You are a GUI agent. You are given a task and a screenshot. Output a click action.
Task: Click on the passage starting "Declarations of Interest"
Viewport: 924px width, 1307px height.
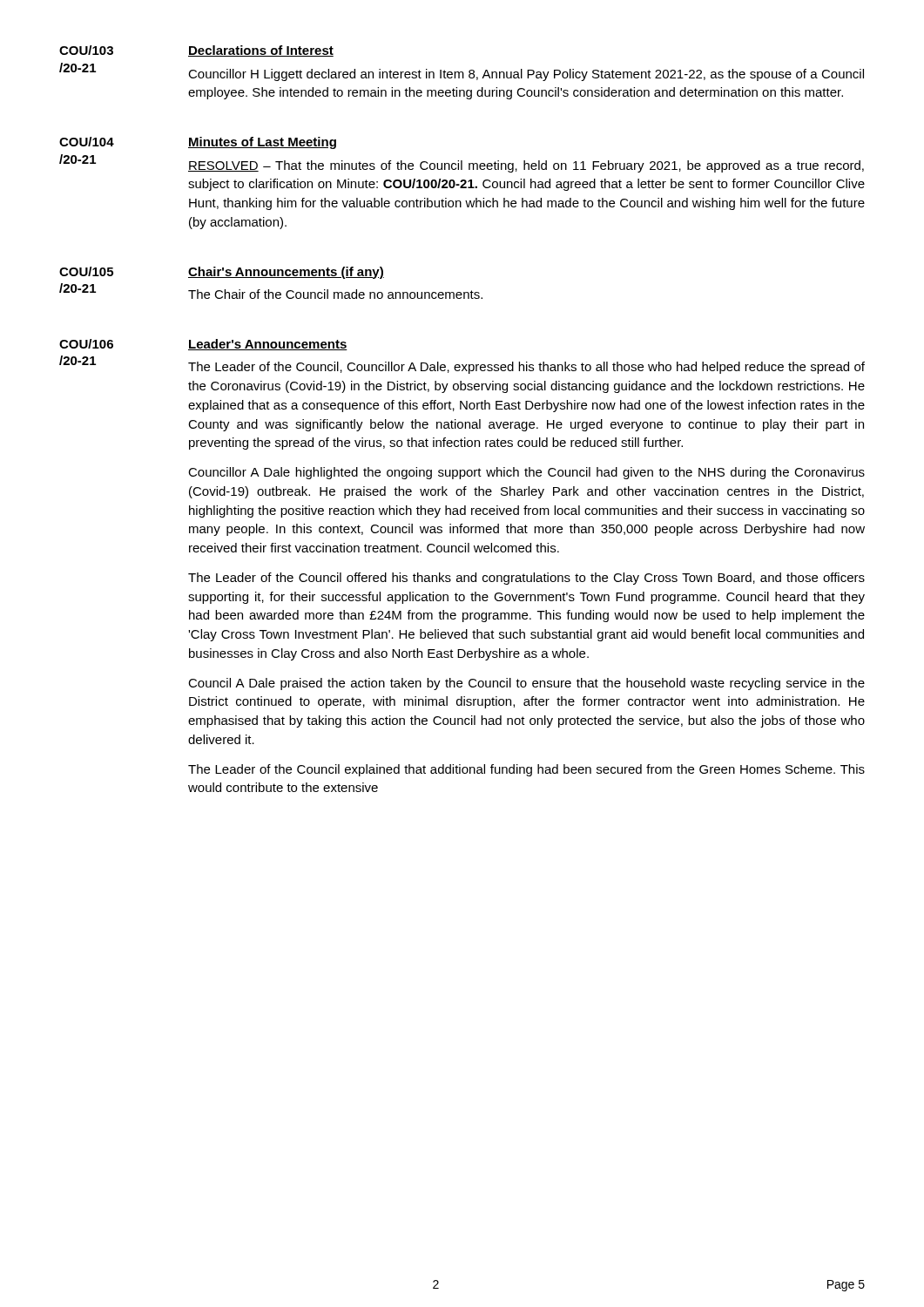tap(261, 50)
